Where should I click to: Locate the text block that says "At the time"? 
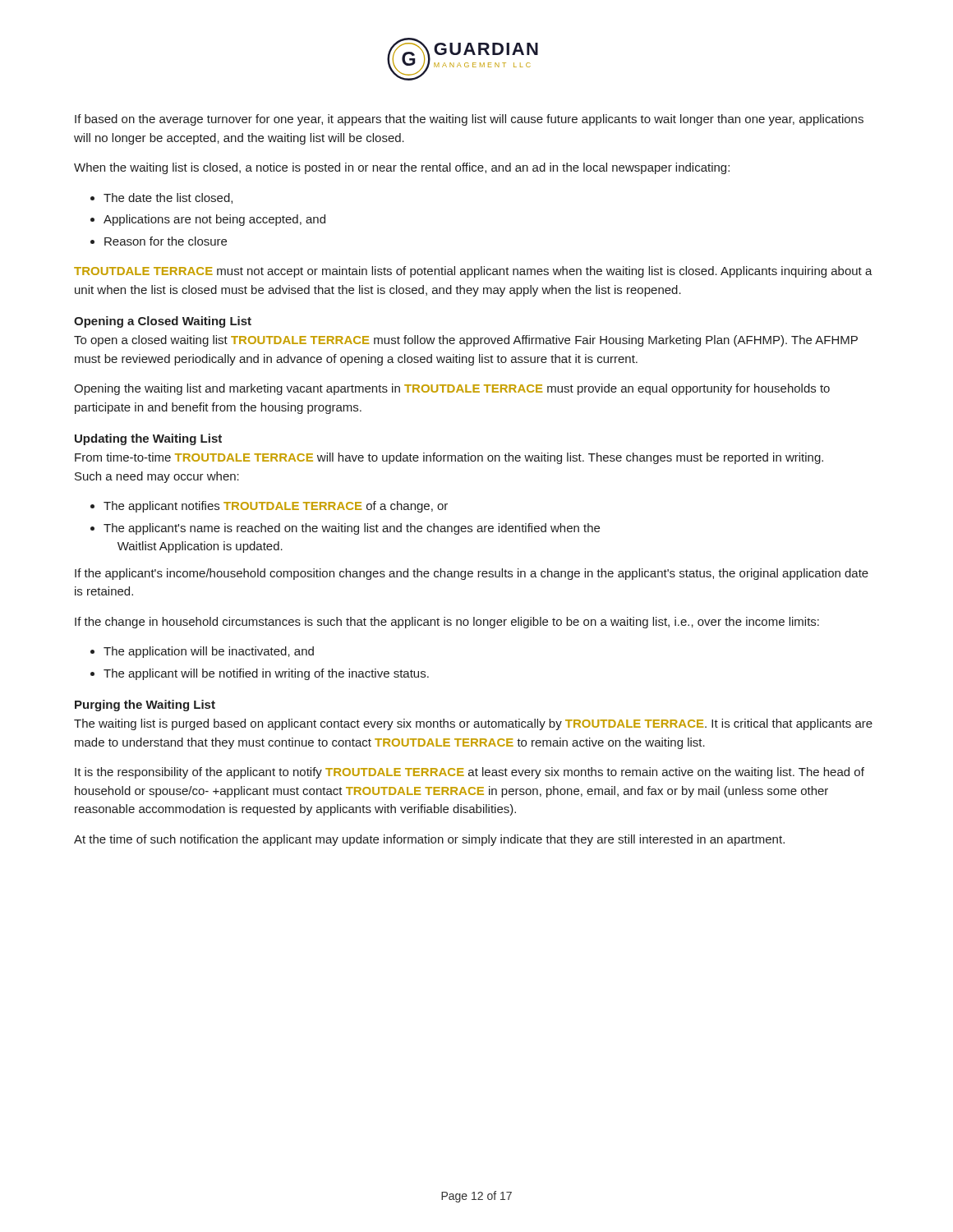[476, 839]
